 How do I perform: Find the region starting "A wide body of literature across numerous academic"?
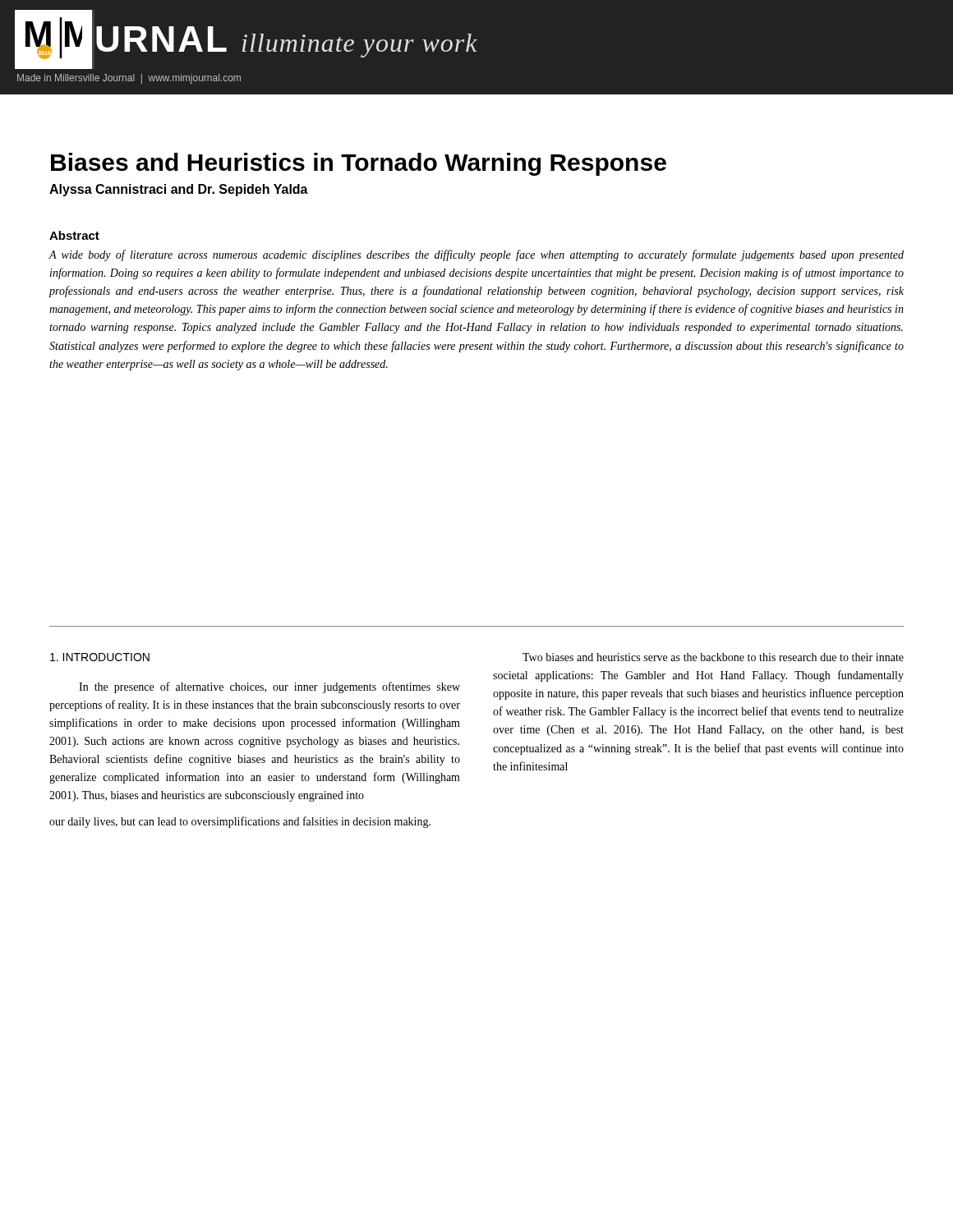pyautogui.click(x=476, y=310)
